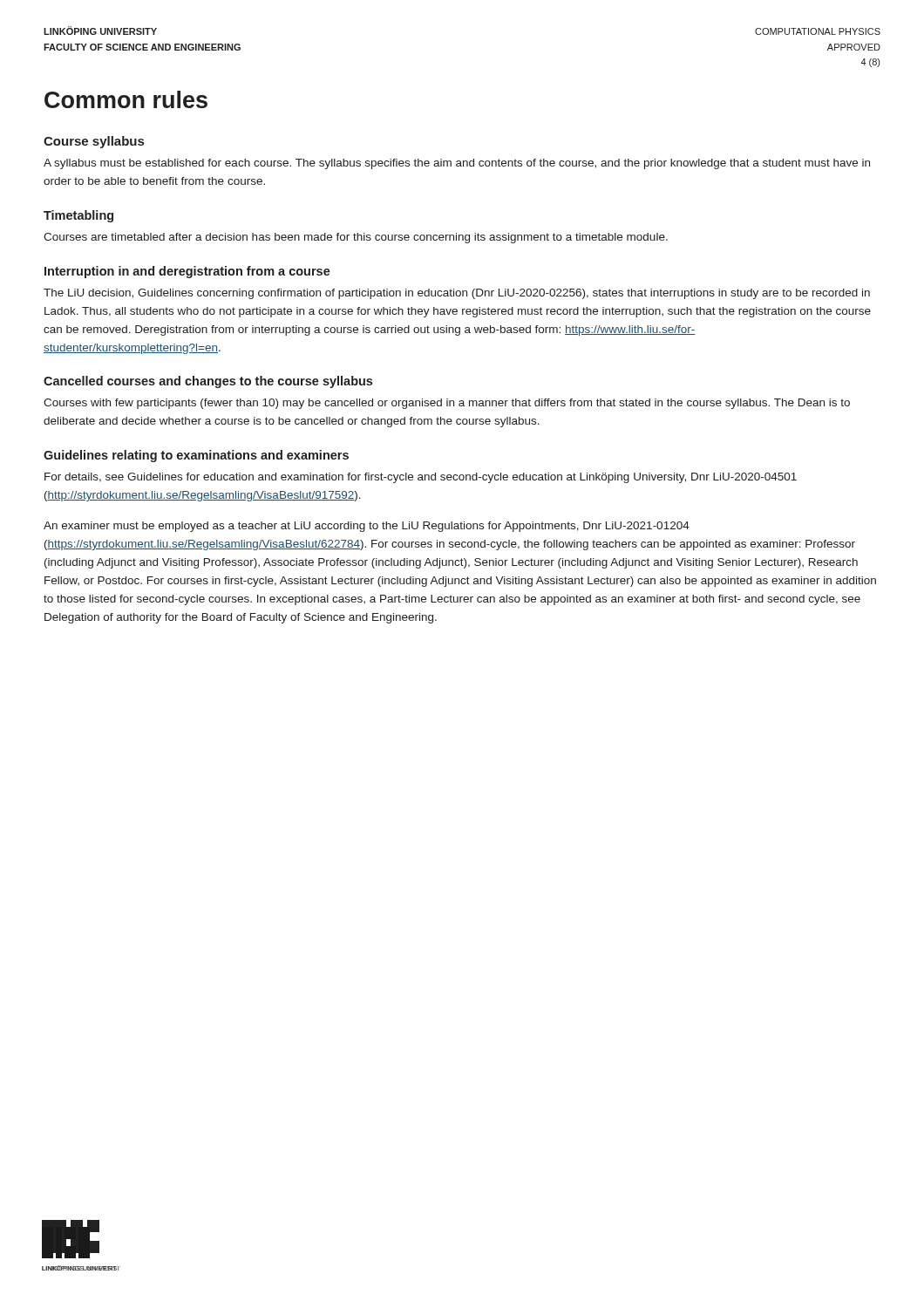This screenshot has height=1308, width=924.
Task: Click on the text block that reads "Courses are timetabled after a decision"
Action: point(356,237)
